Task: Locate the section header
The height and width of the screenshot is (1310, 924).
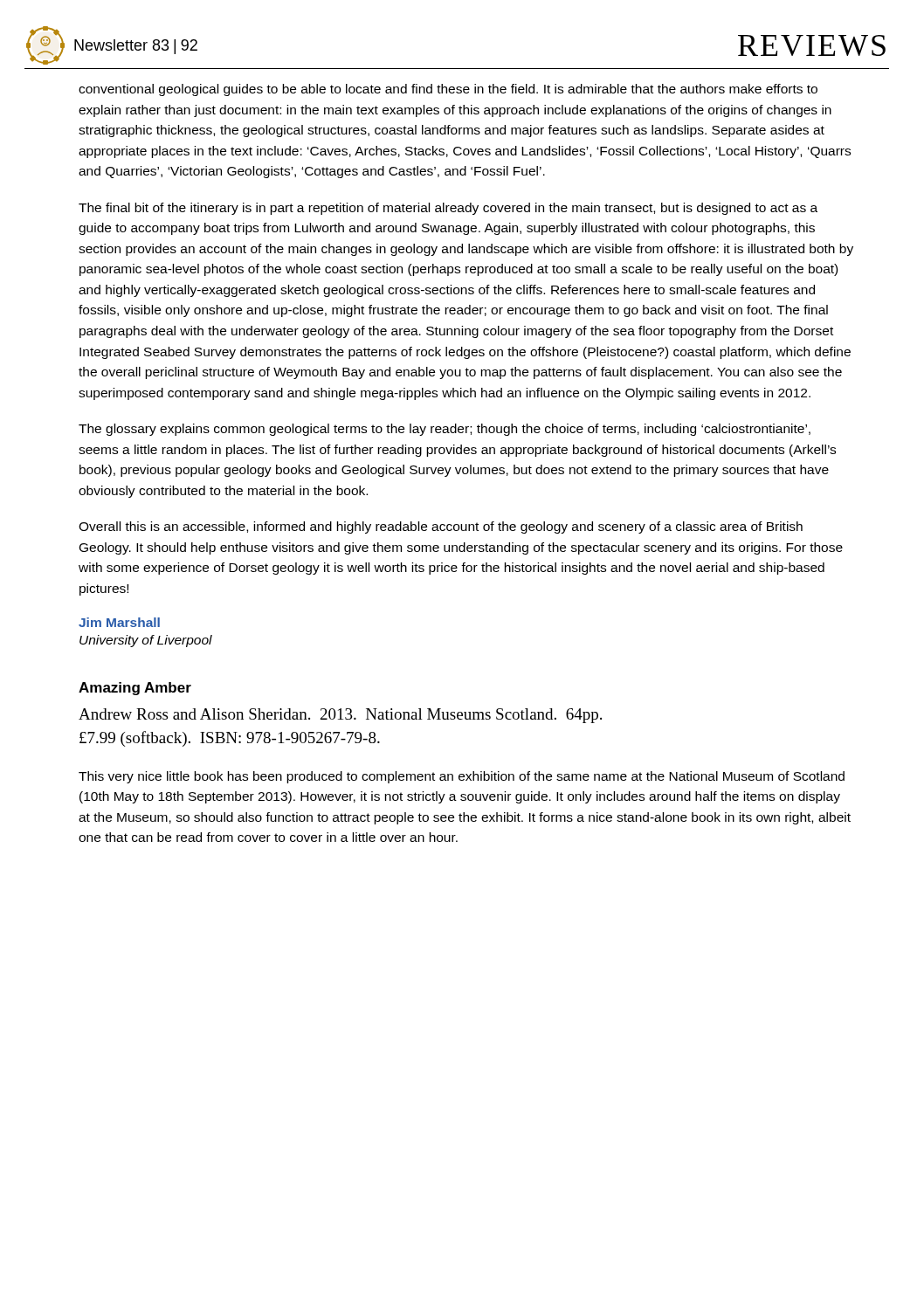Action: pyautogui.click(x=135, y=687)
